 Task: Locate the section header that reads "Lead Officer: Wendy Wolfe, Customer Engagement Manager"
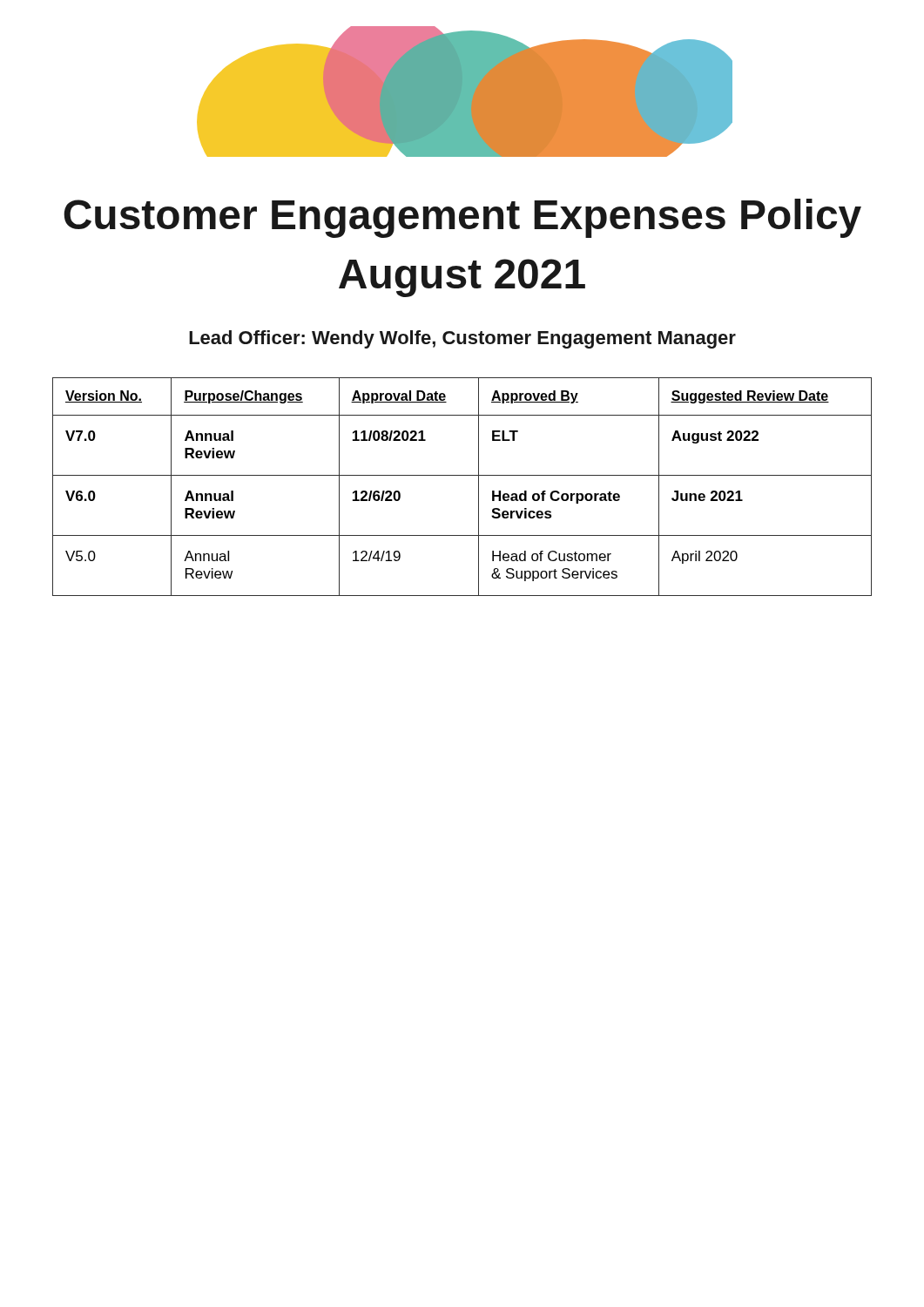pyautogui.click(x=462, y=338)
